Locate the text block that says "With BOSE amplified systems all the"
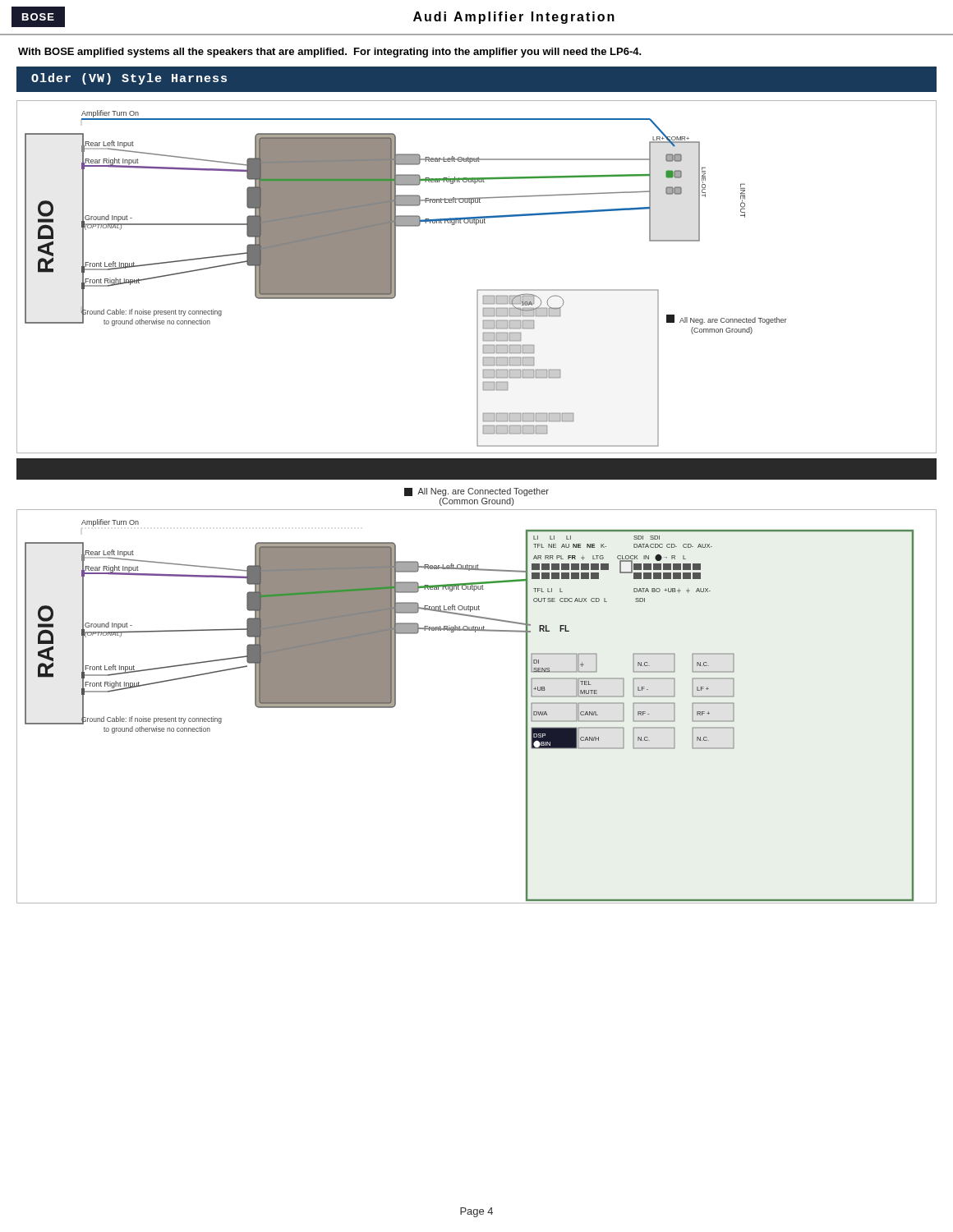The image size is (953, 1232). pyautogui.click(x=330, y=51)
